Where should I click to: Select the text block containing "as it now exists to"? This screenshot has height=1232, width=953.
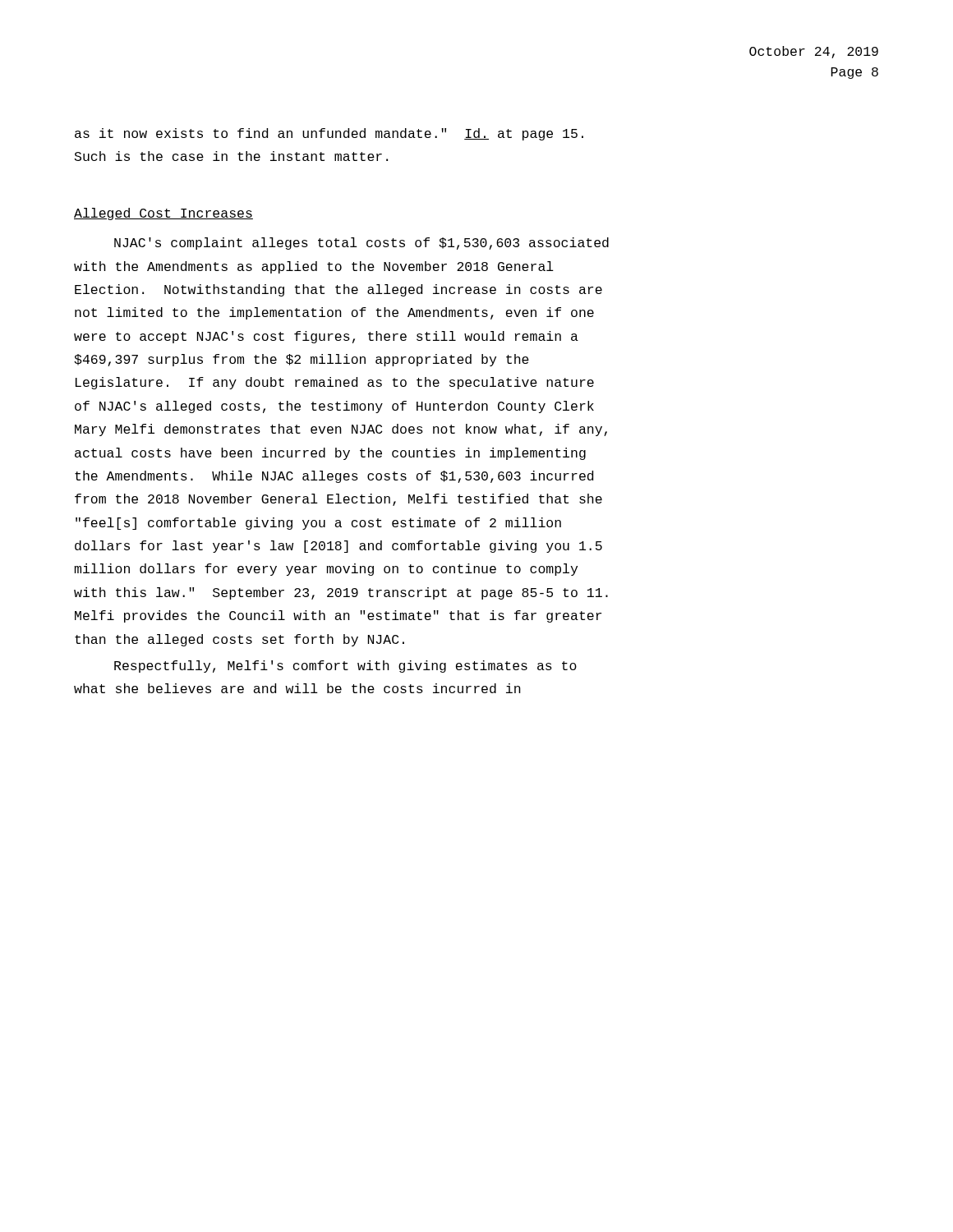[476, 146]
